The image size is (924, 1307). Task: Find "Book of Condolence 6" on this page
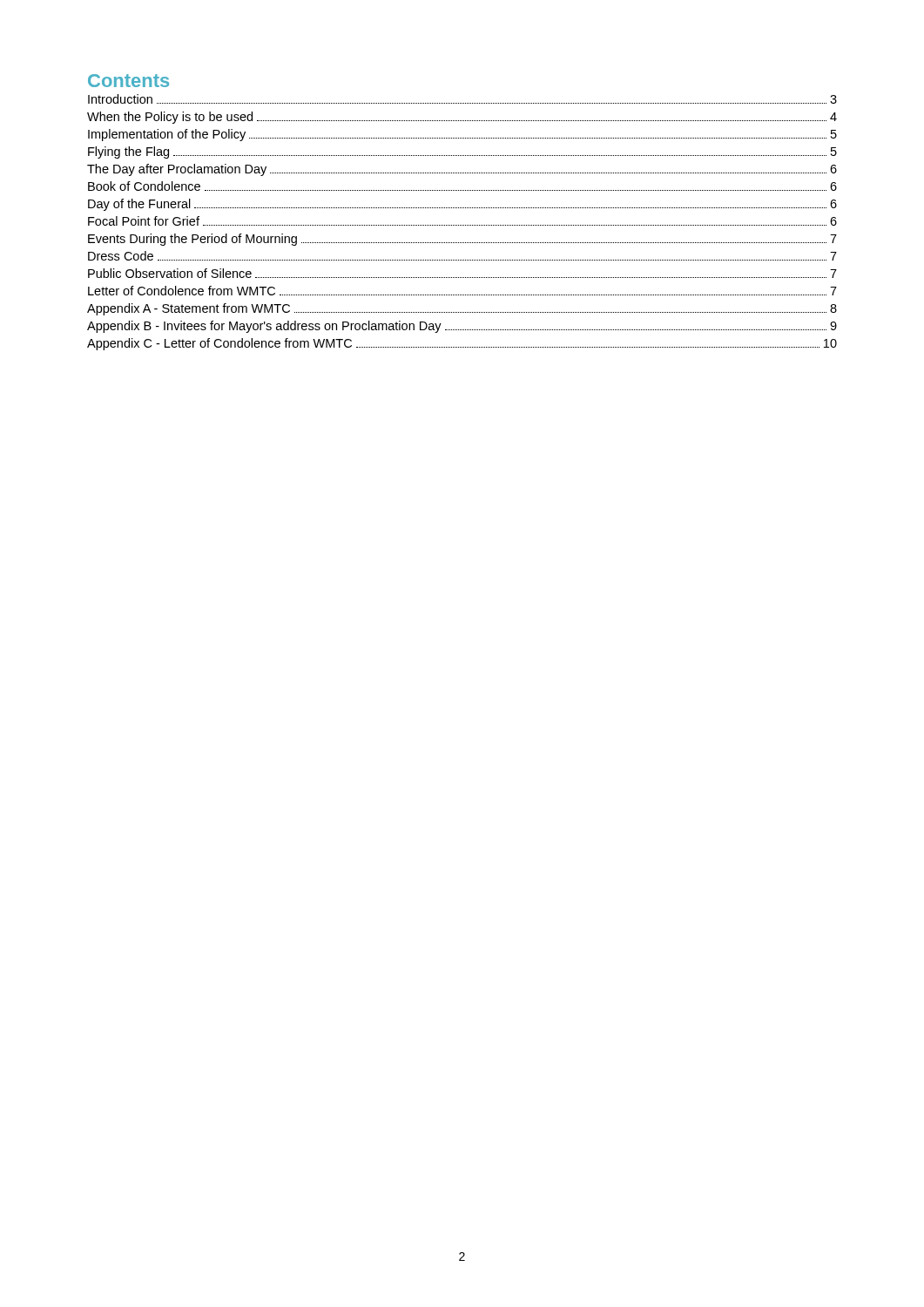(462, 186)
